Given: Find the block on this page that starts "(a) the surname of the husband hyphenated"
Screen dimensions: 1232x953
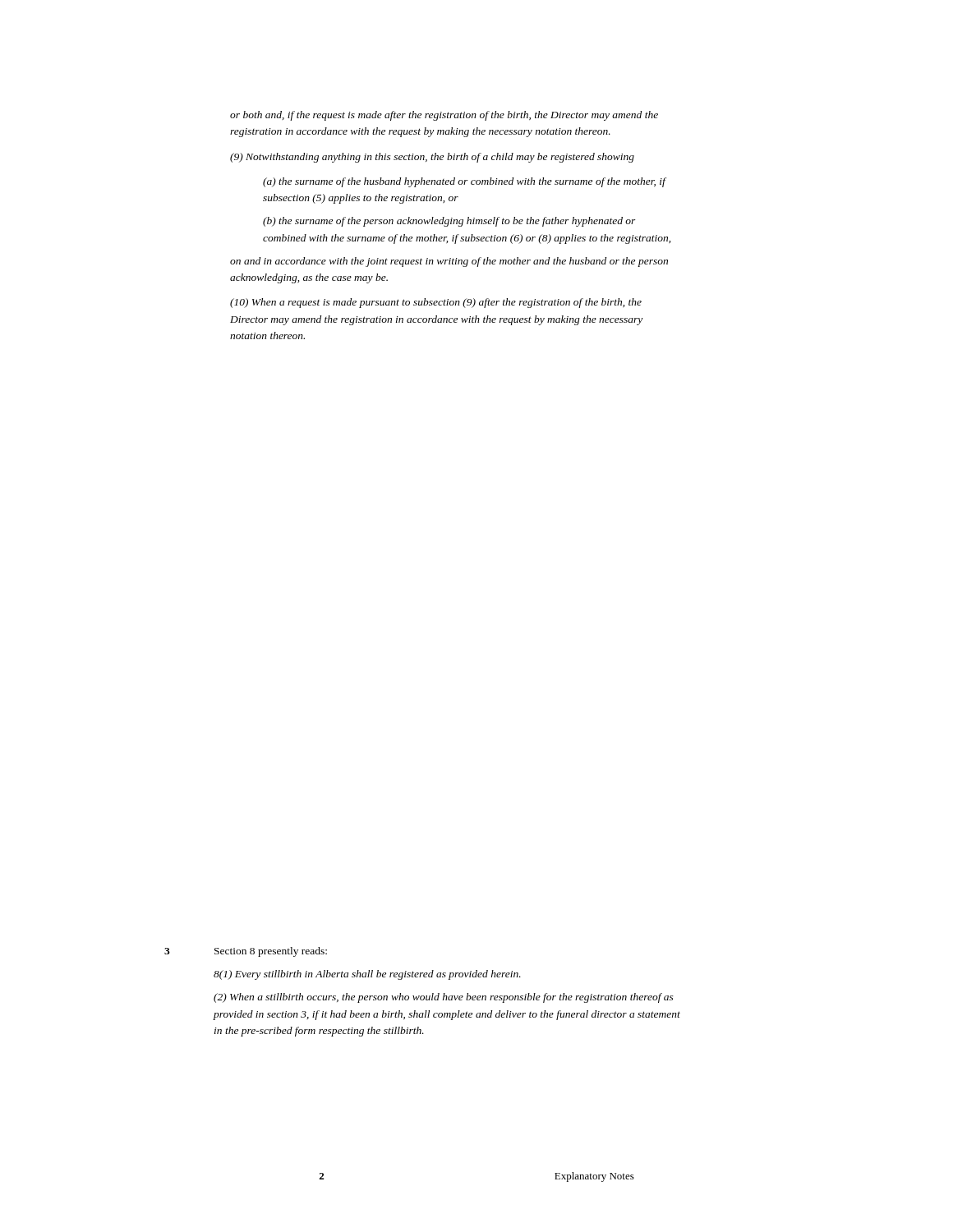Looking at the screenshot, I should pos(464,189).
